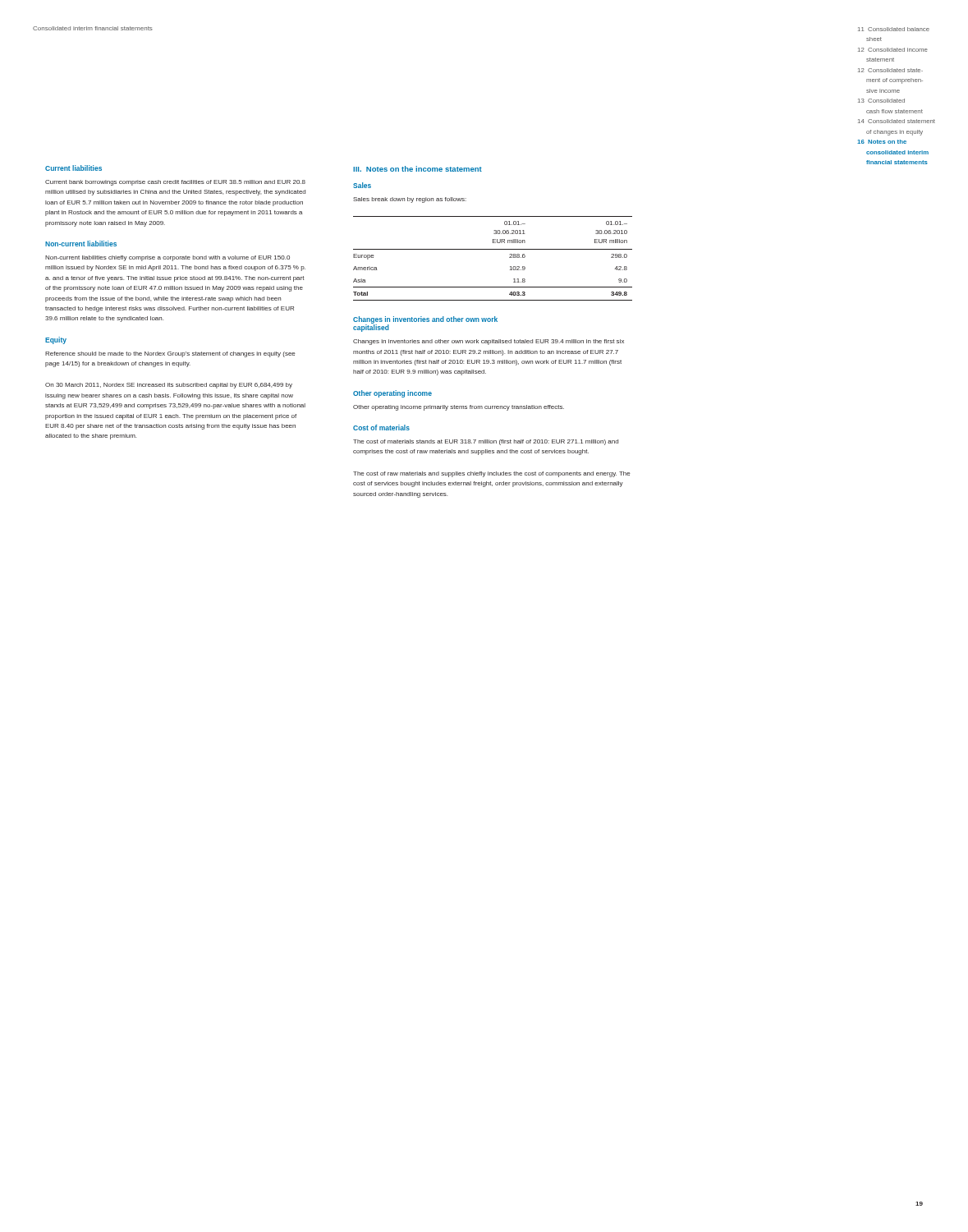This screenshot has height=1232, width=968.
Task: Point to the block beginning "The cost of raw materials and supplies chiefly"
Action: point(492,484)
